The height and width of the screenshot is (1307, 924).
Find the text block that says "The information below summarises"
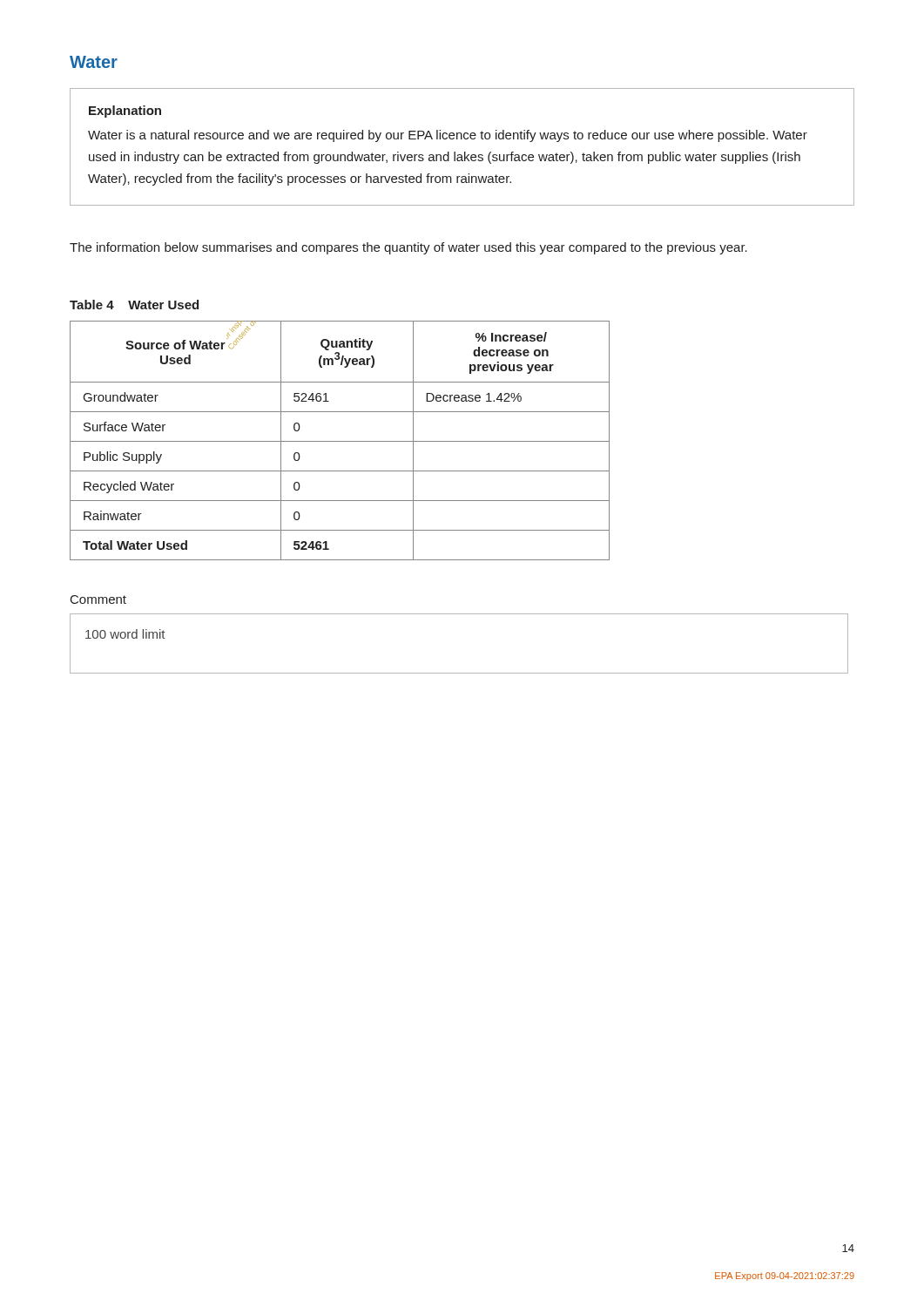tap(409, 247)
